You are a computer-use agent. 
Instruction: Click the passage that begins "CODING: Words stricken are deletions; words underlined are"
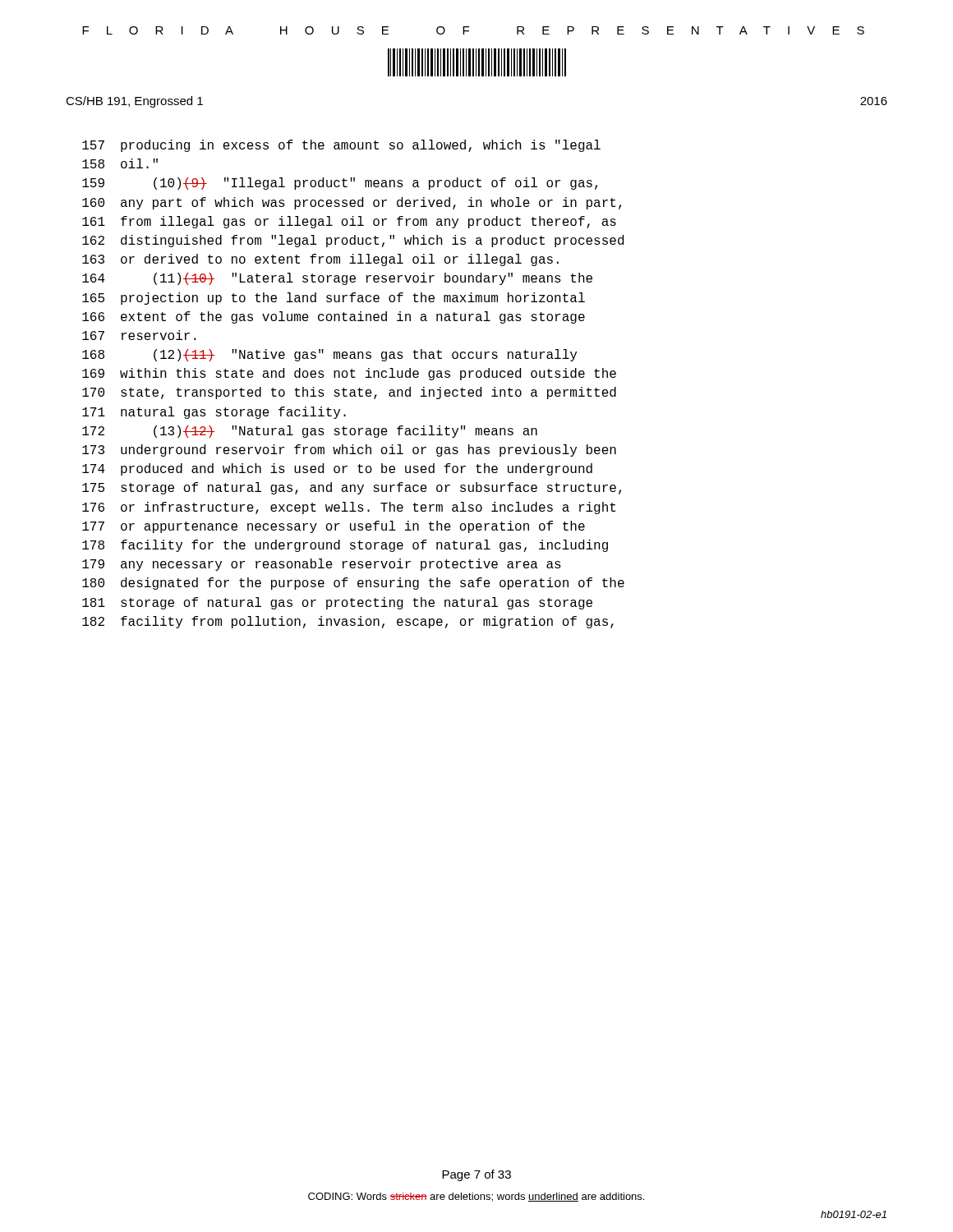click(476, 1196)
